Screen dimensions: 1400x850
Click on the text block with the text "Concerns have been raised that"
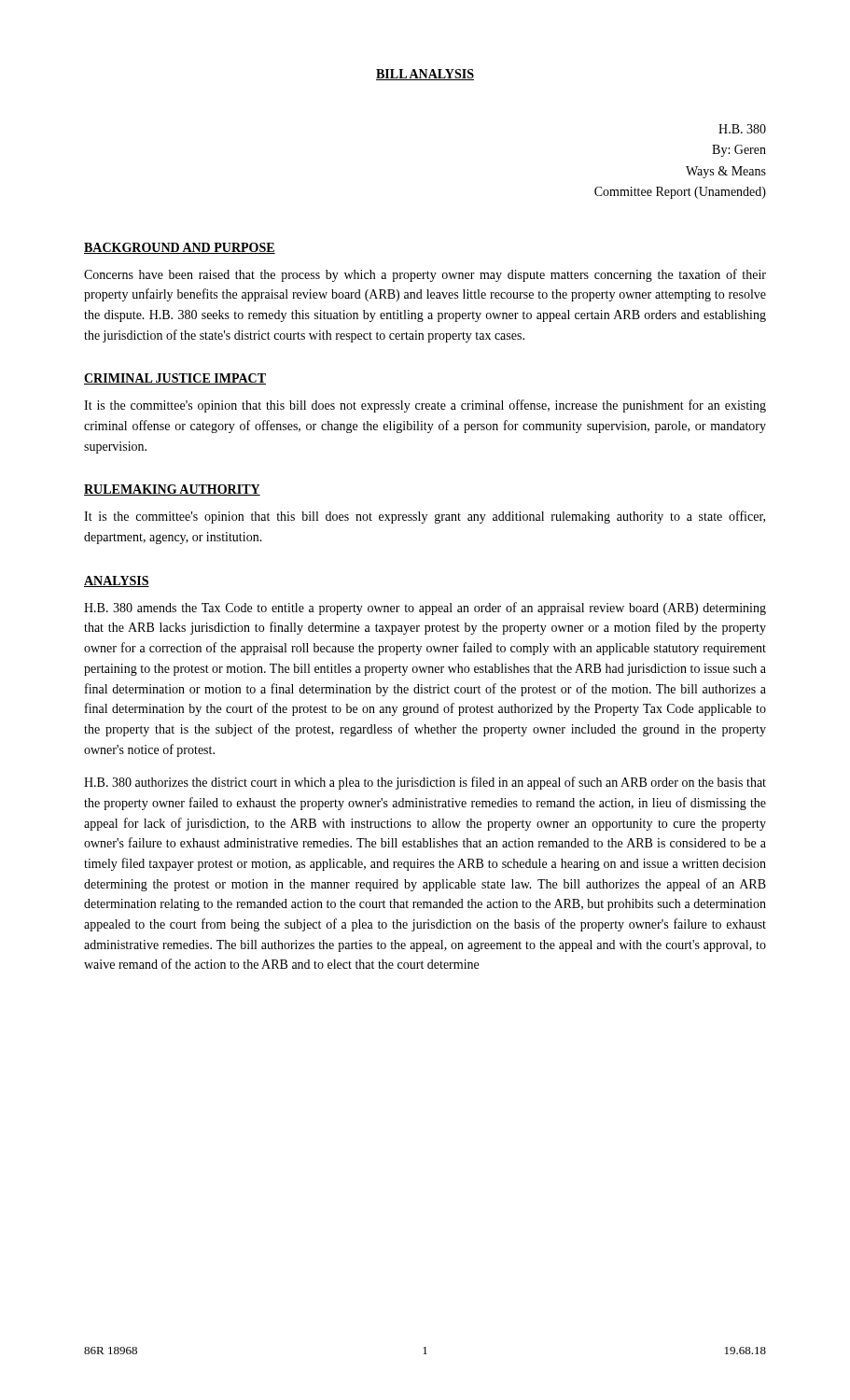coord(425,305)
